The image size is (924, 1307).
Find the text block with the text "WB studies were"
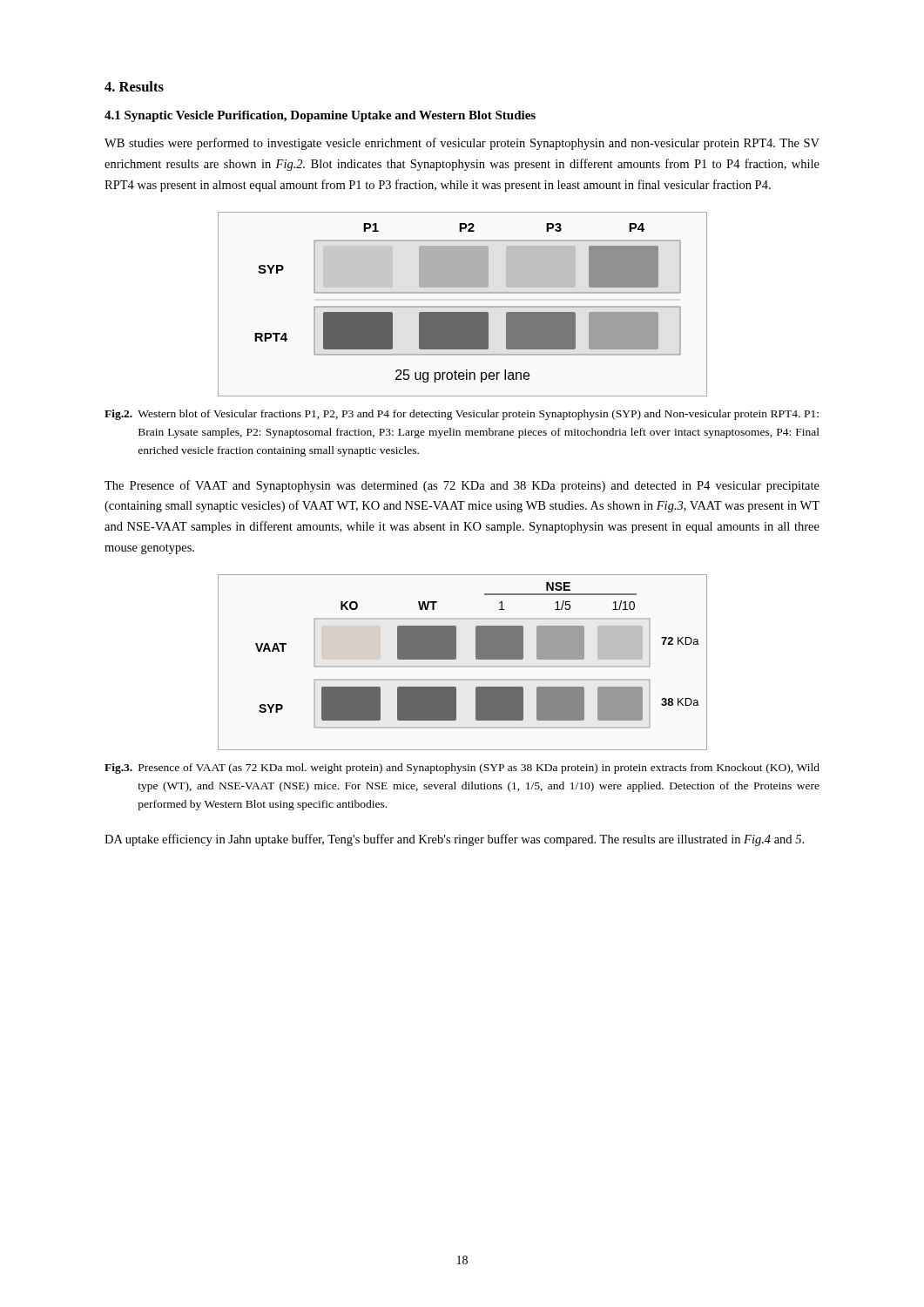click(462, 164)
